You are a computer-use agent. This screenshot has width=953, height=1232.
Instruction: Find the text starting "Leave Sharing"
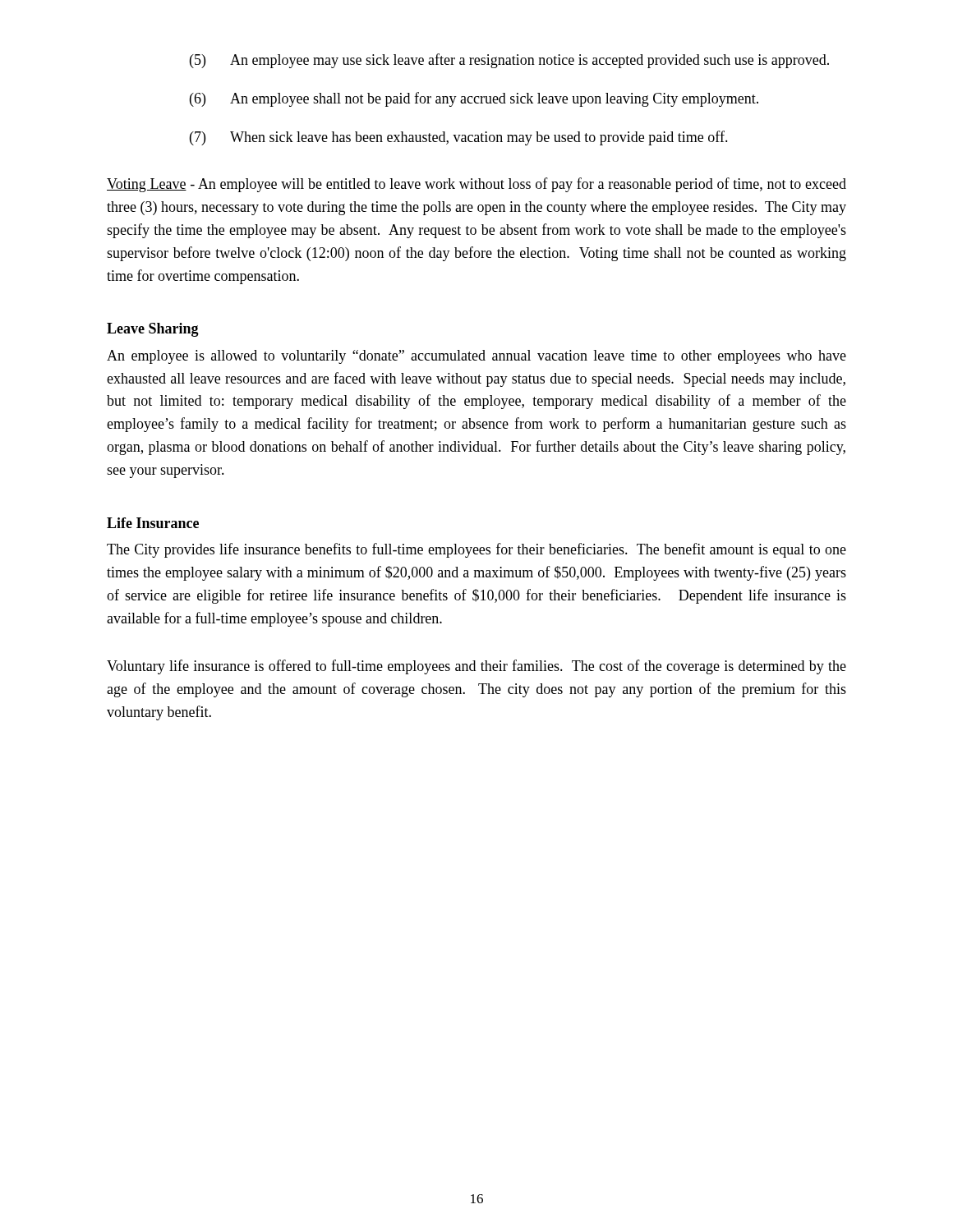[153, 329]
